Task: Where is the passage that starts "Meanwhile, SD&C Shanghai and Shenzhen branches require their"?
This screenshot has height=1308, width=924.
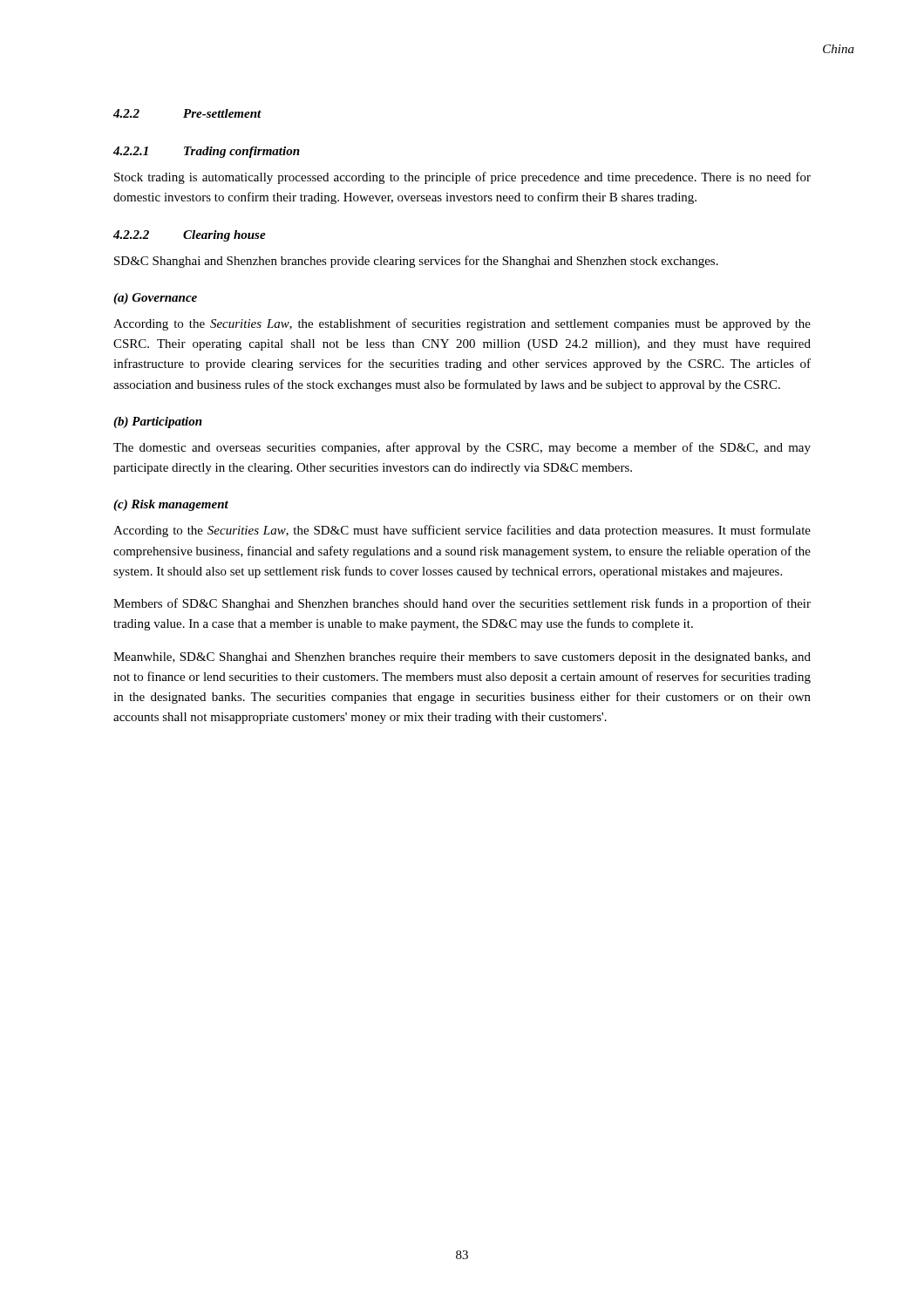Action: pyautogui.click(x=462, y=687)
